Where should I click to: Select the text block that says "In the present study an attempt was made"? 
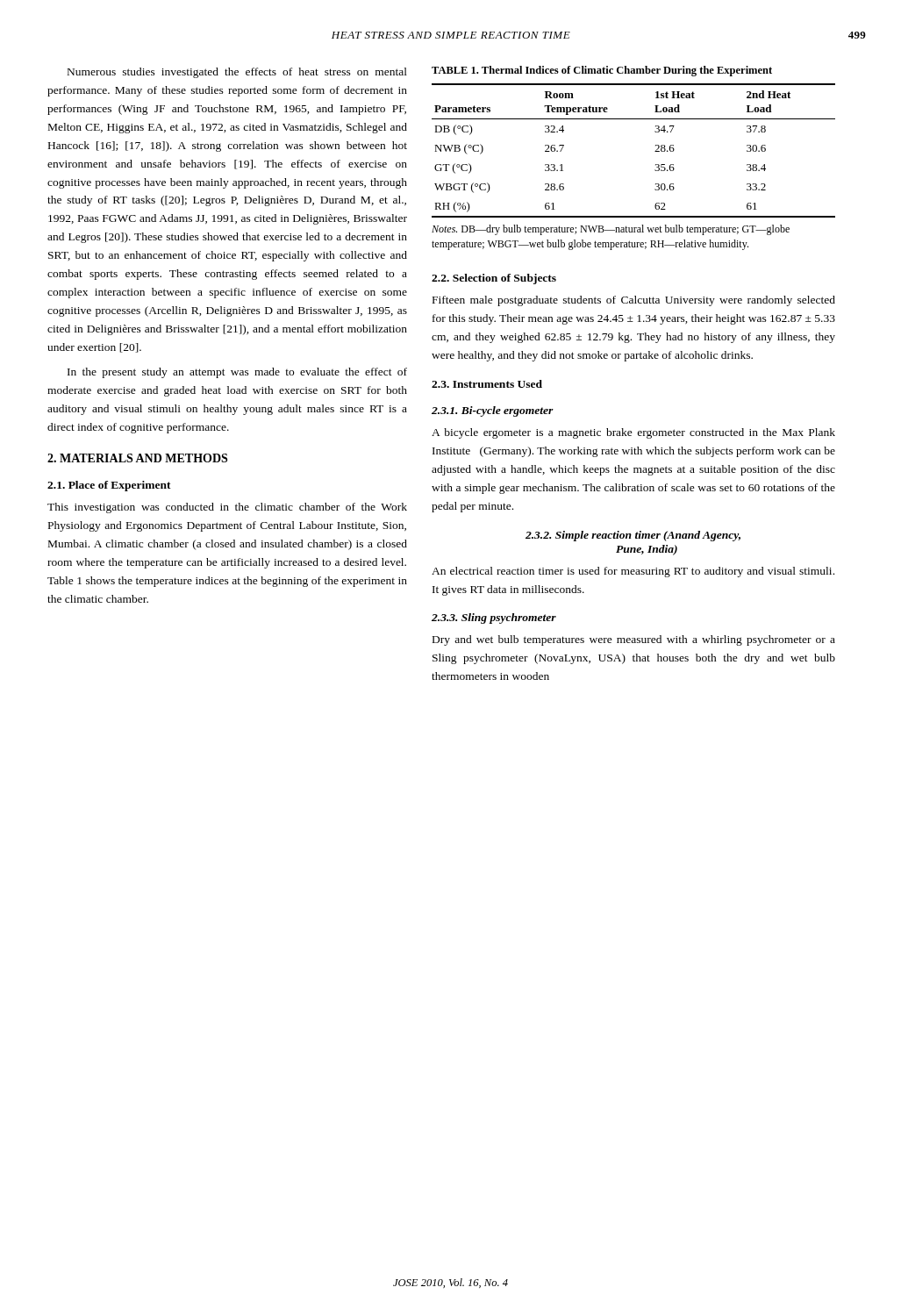tap(227, 400)
